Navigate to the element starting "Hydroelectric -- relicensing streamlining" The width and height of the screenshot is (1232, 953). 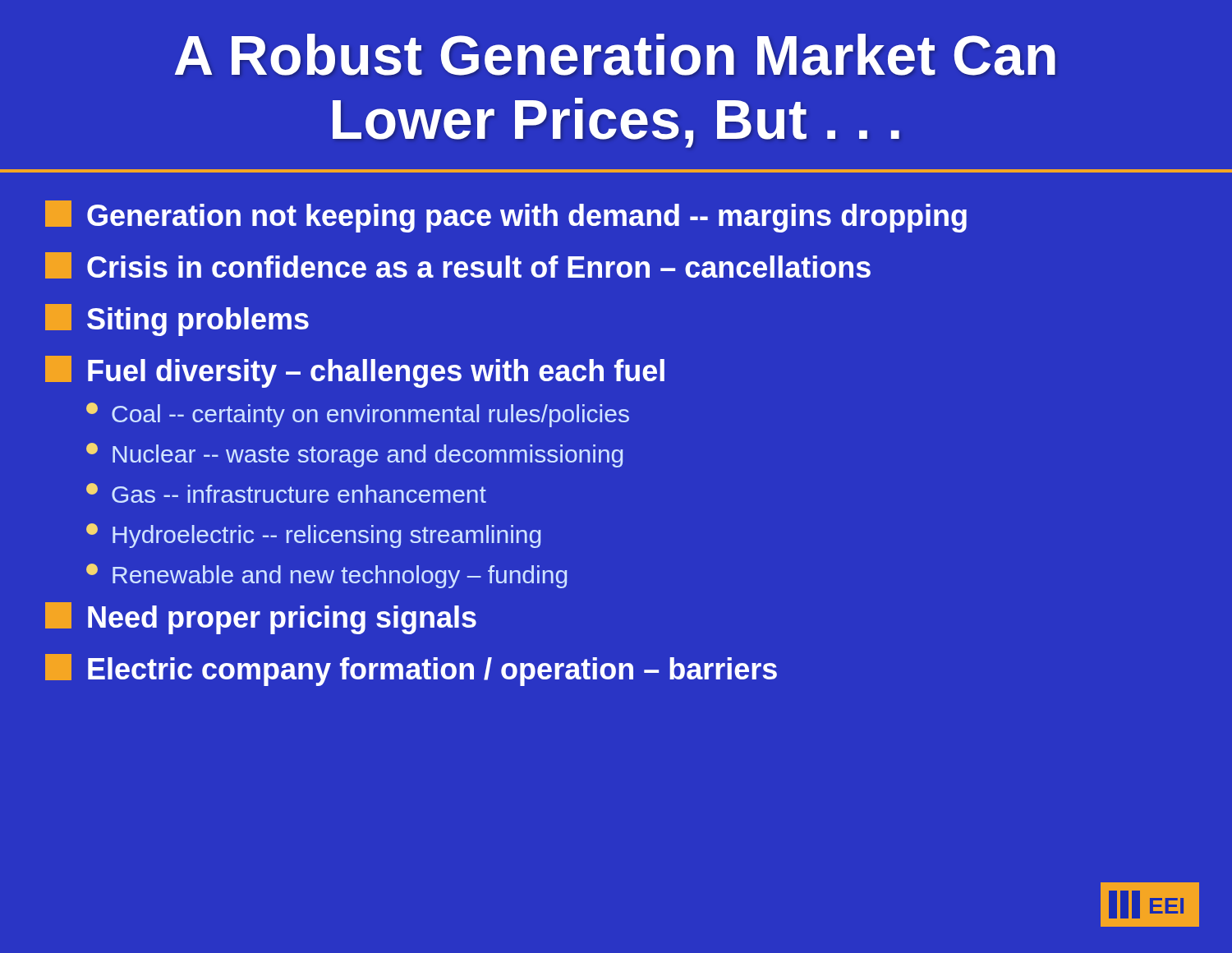coord(314,535)
